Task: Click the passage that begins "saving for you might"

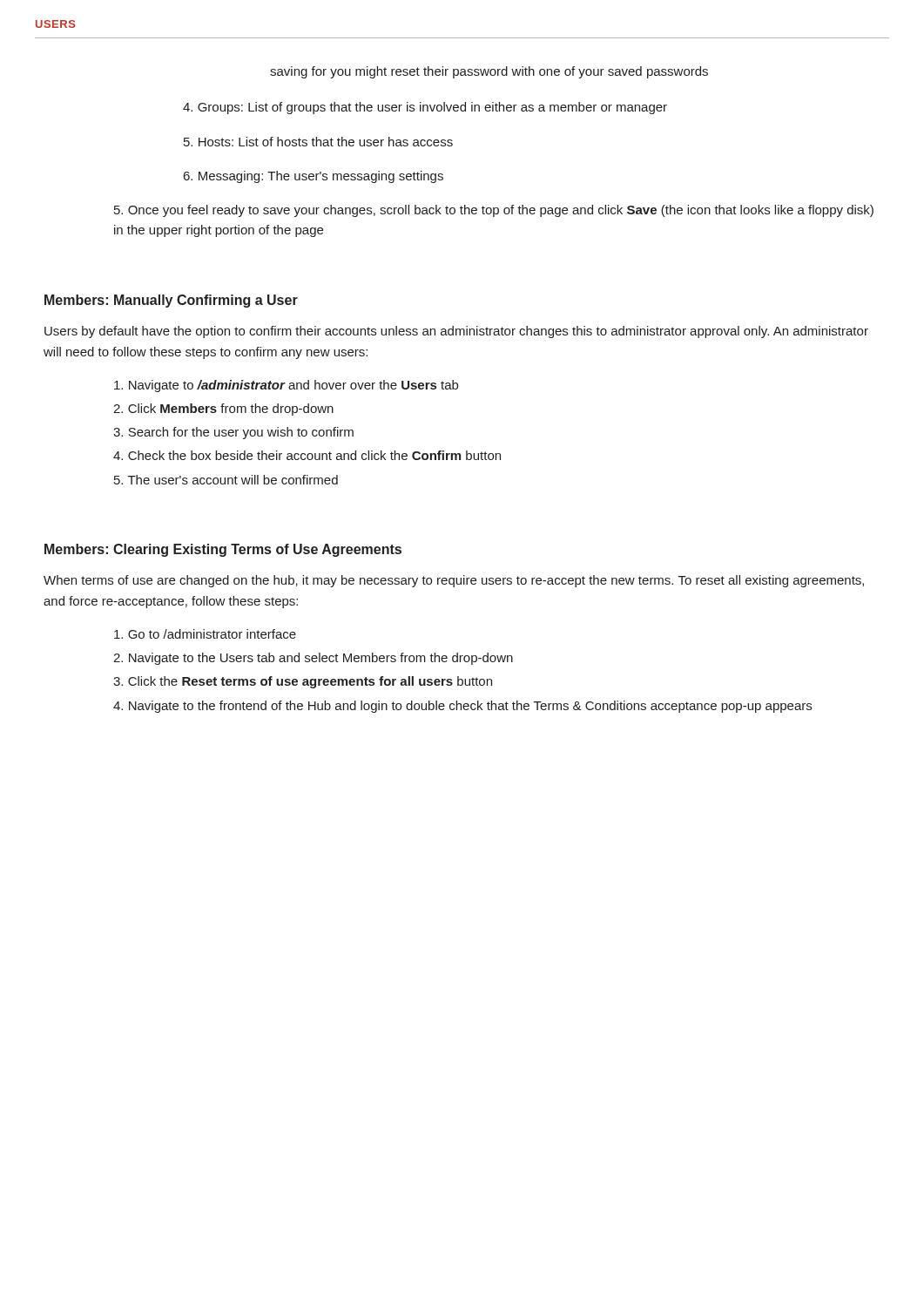Action: tap(489, 71)
